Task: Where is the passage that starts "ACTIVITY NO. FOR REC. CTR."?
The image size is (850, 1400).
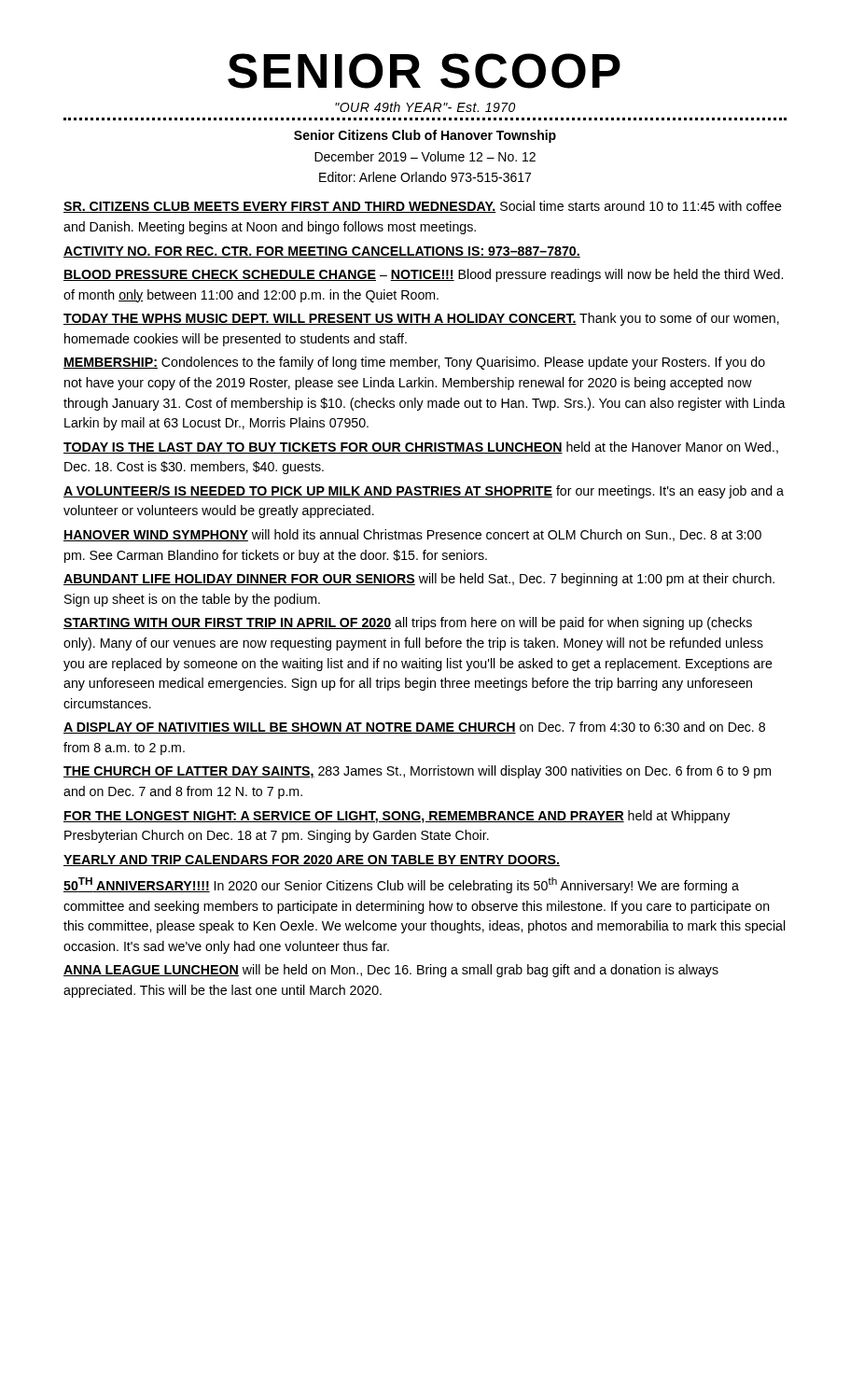Action: (425, 251)
